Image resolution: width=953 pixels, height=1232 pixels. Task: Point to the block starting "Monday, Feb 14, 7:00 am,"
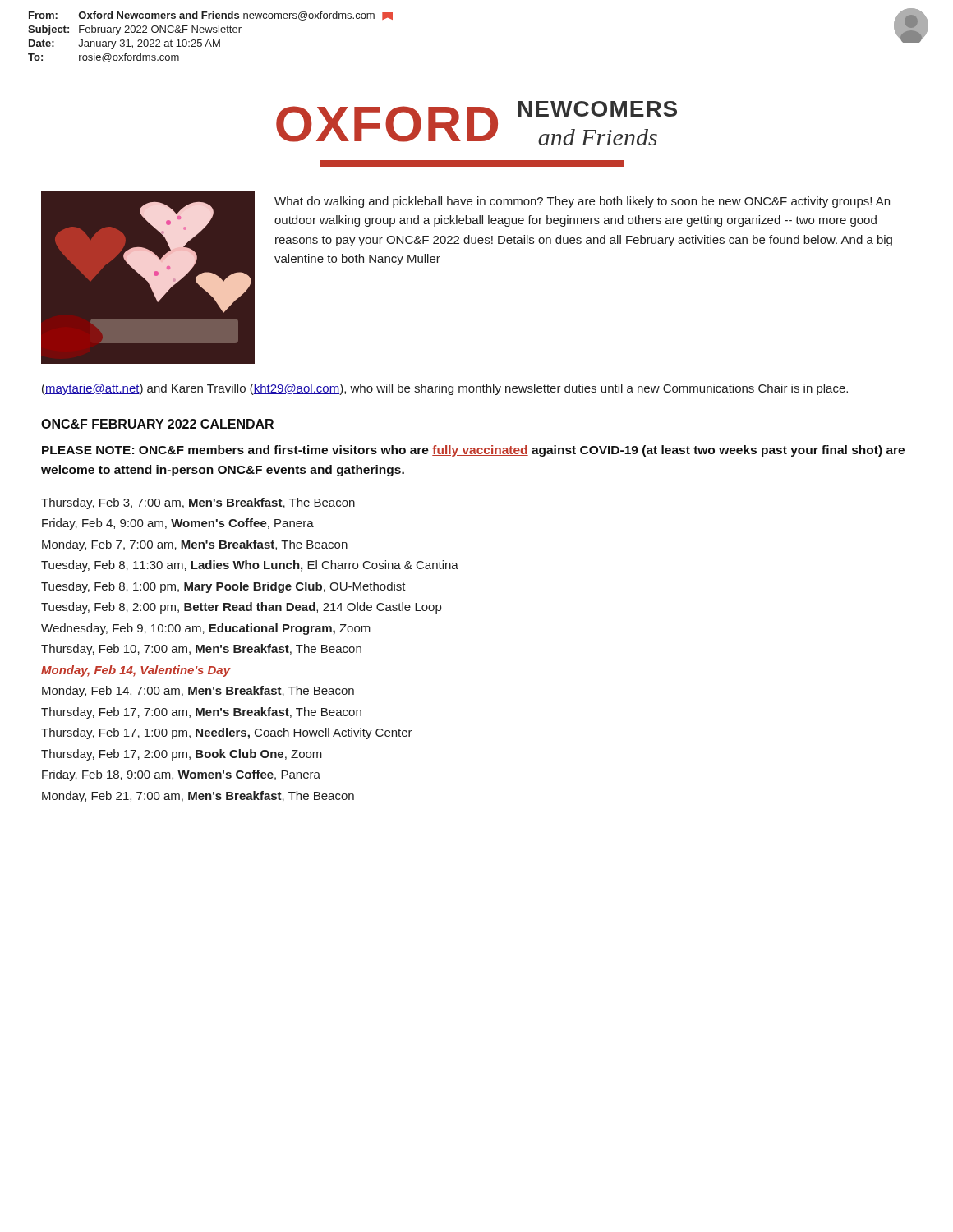(198, 691)
